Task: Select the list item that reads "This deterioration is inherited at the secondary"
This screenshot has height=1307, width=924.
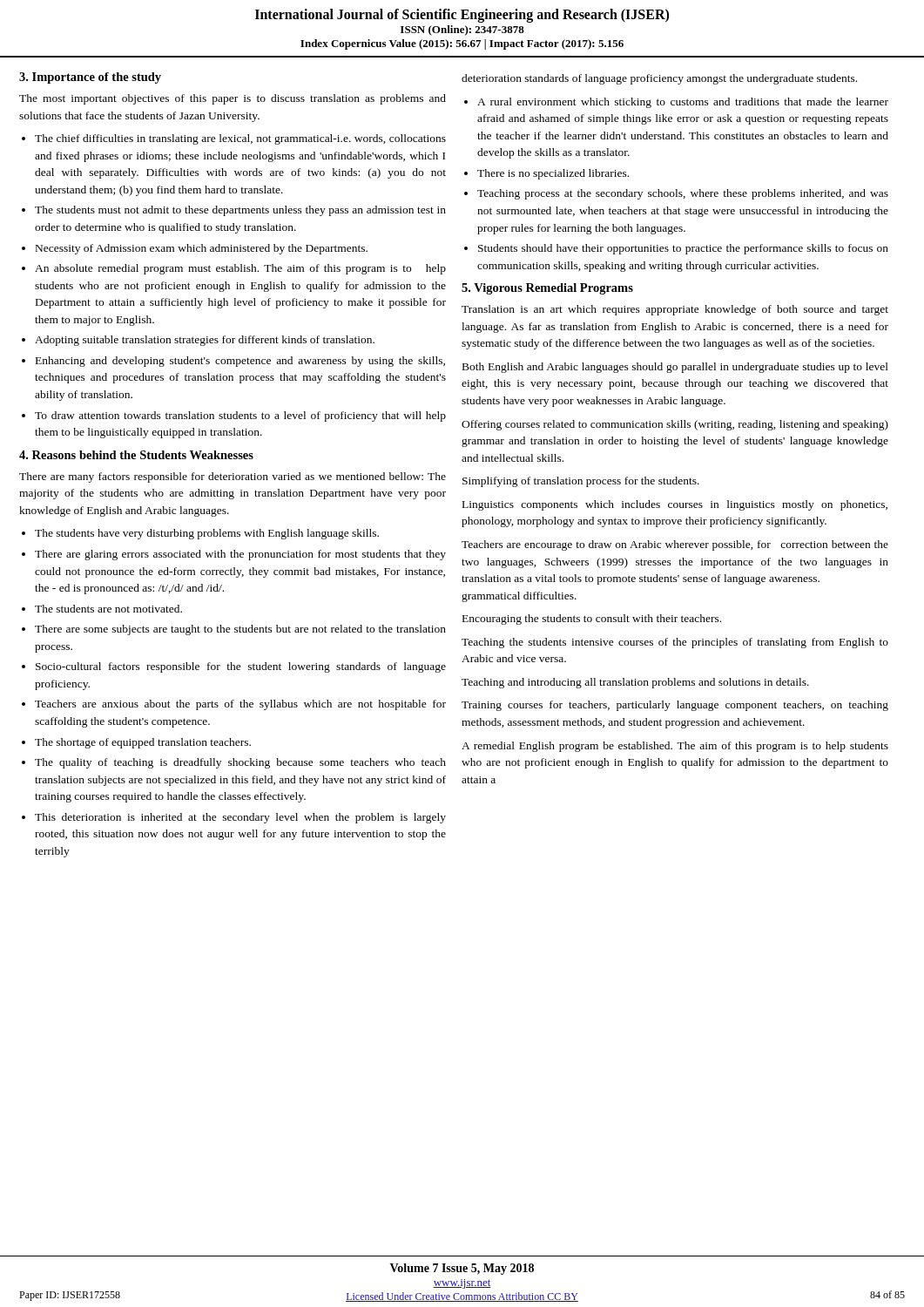Action: (240, 834)
